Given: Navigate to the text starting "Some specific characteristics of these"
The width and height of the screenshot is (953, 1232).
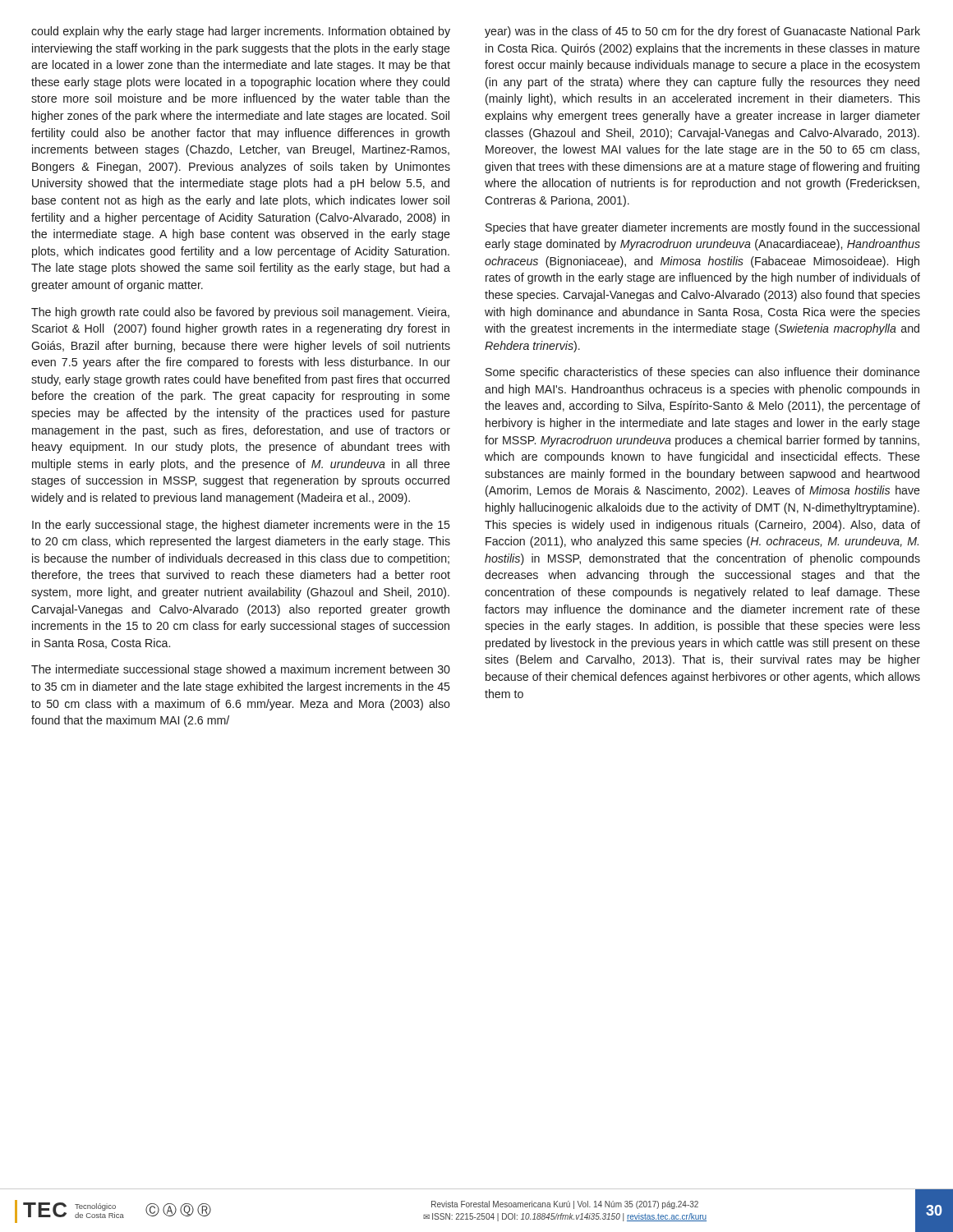Looking at the screenshot, I should coord(702,533).
